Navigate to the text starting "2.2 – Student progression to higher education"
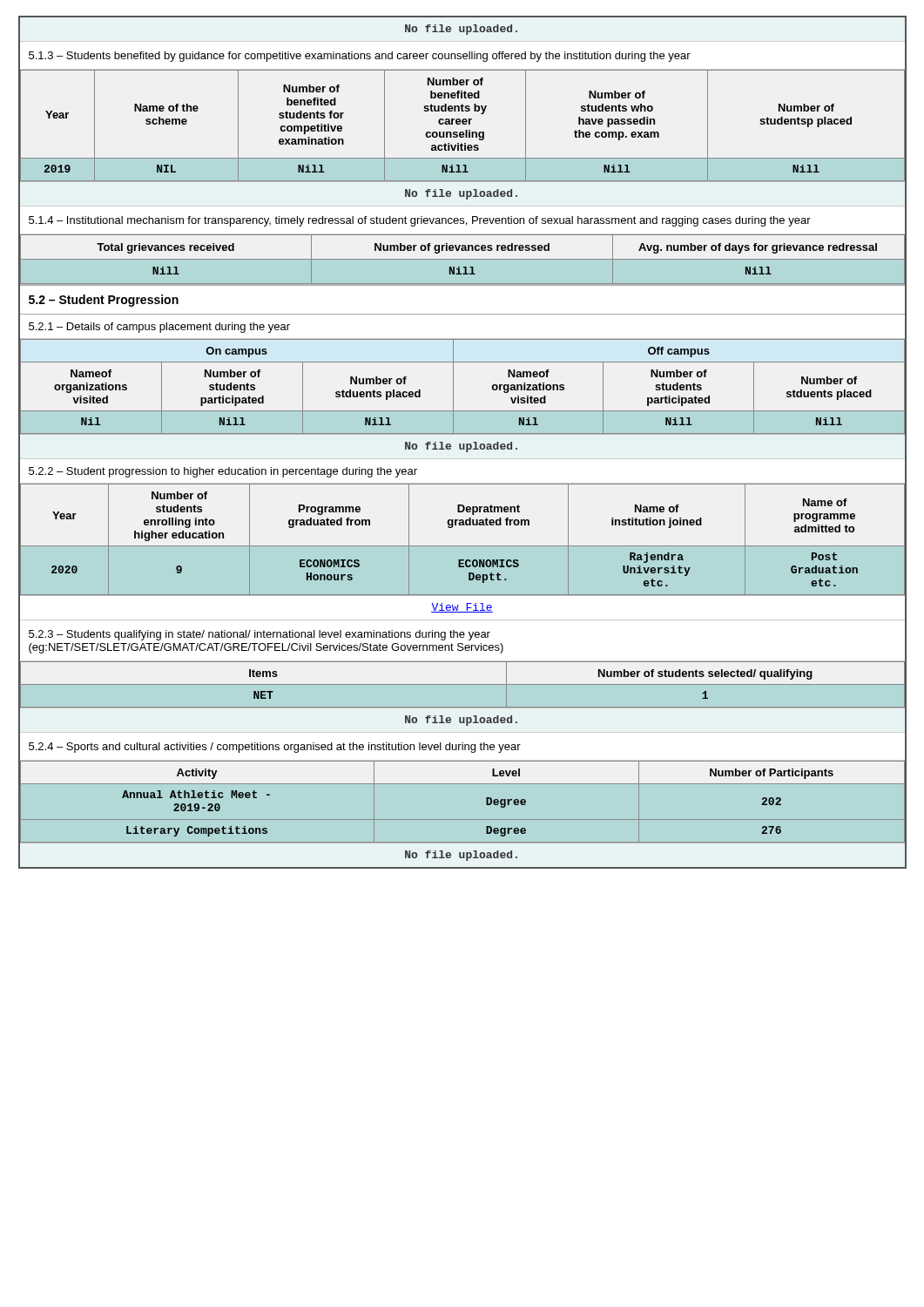Image resolution: width=924 pixels, height=1307 pixels. (x=223, y=471)
